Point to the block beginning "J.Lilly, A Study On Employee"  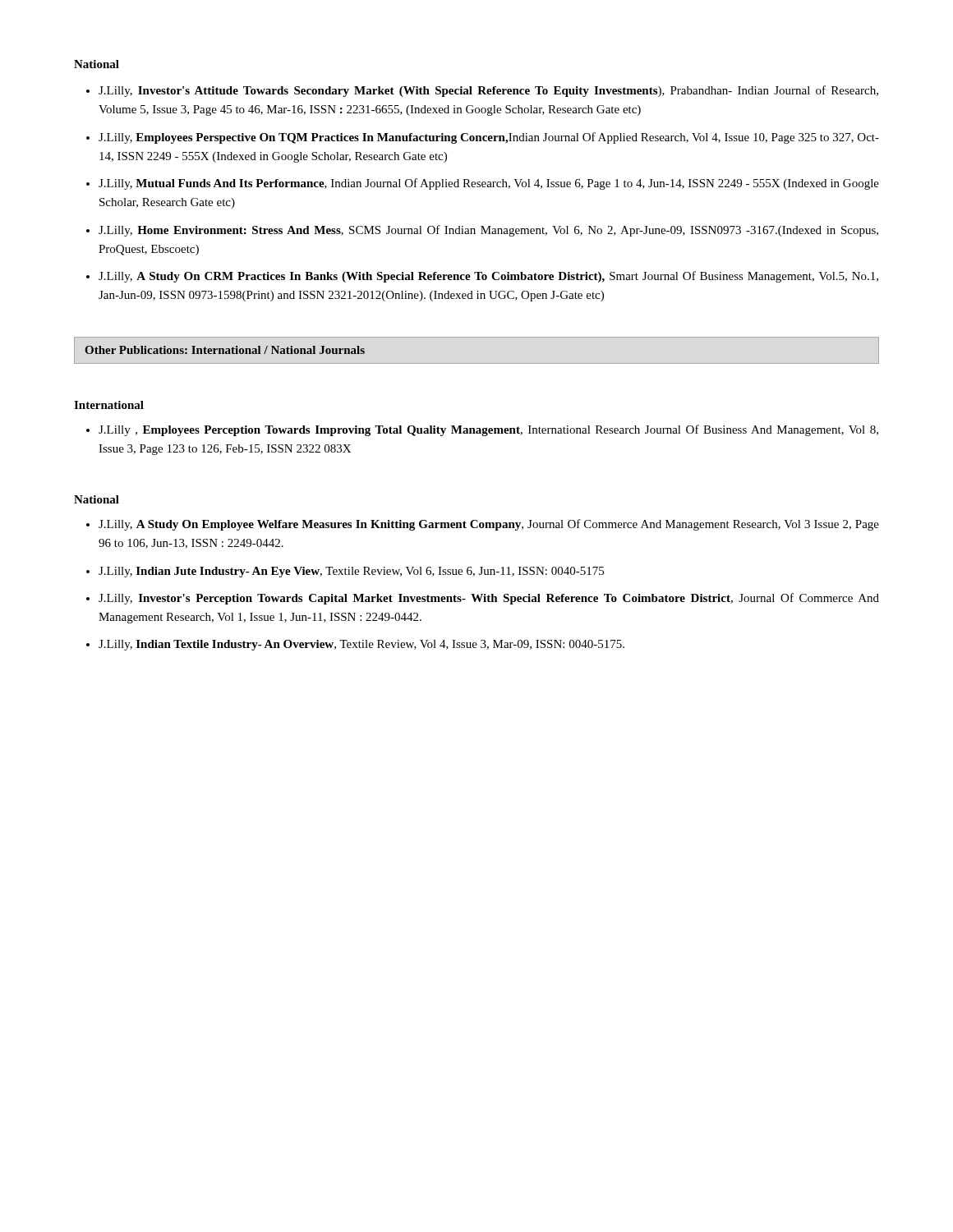(489, 534)
